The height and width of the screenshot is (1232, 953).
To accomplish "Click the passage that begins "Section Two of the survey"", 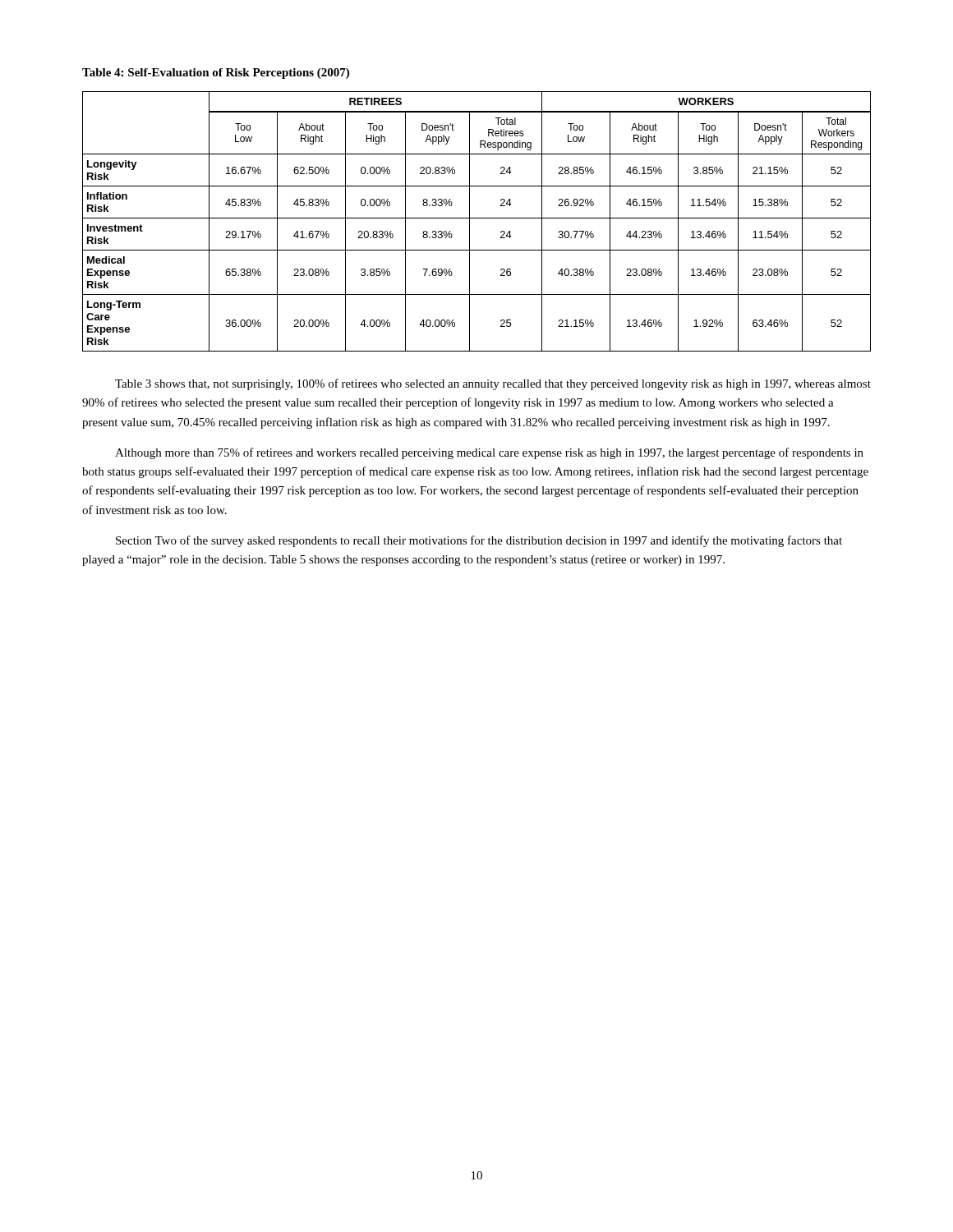I will tap(462, 550).
